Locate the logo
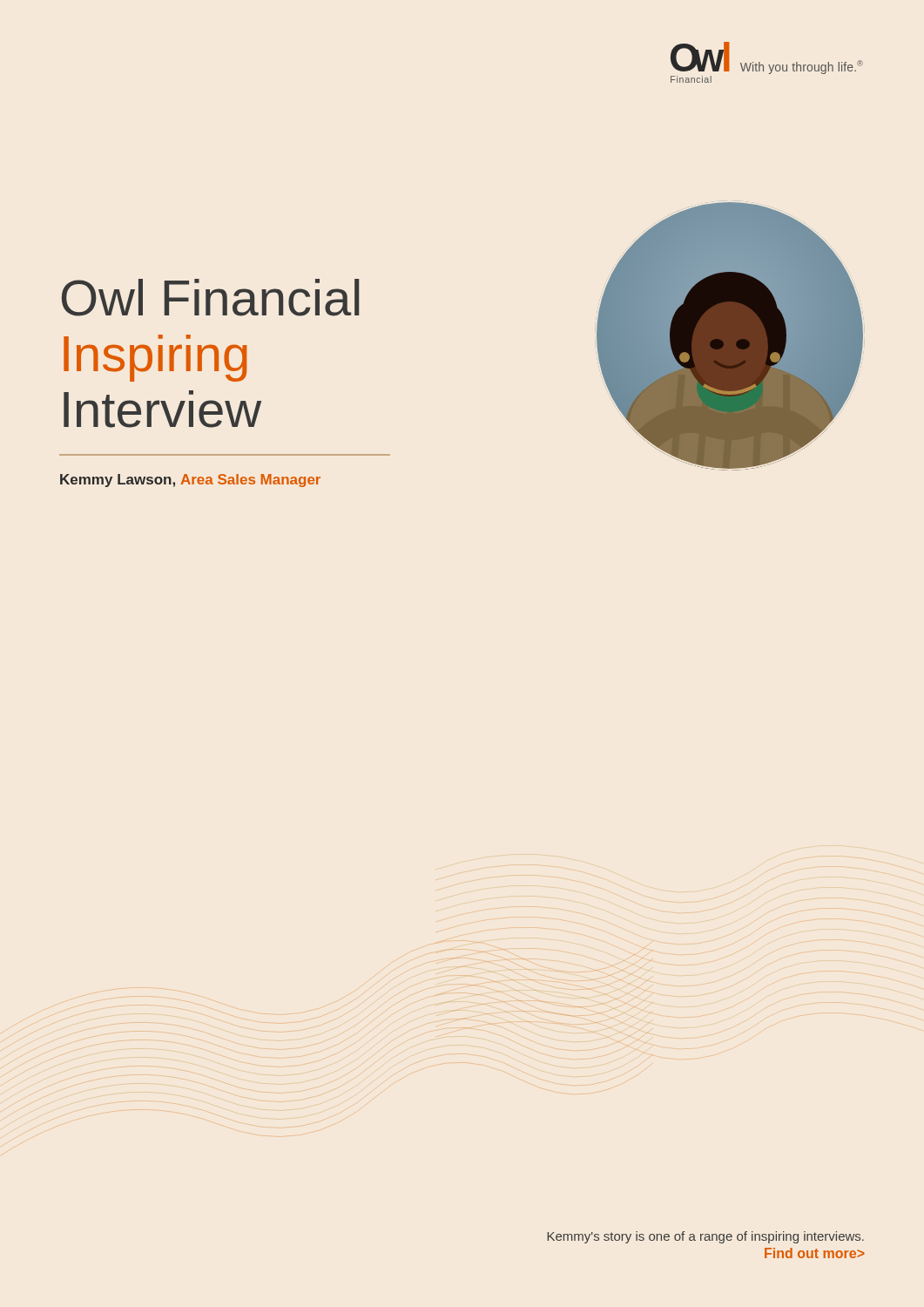This screenshot has width=924, height=1307. pos(766,65)
